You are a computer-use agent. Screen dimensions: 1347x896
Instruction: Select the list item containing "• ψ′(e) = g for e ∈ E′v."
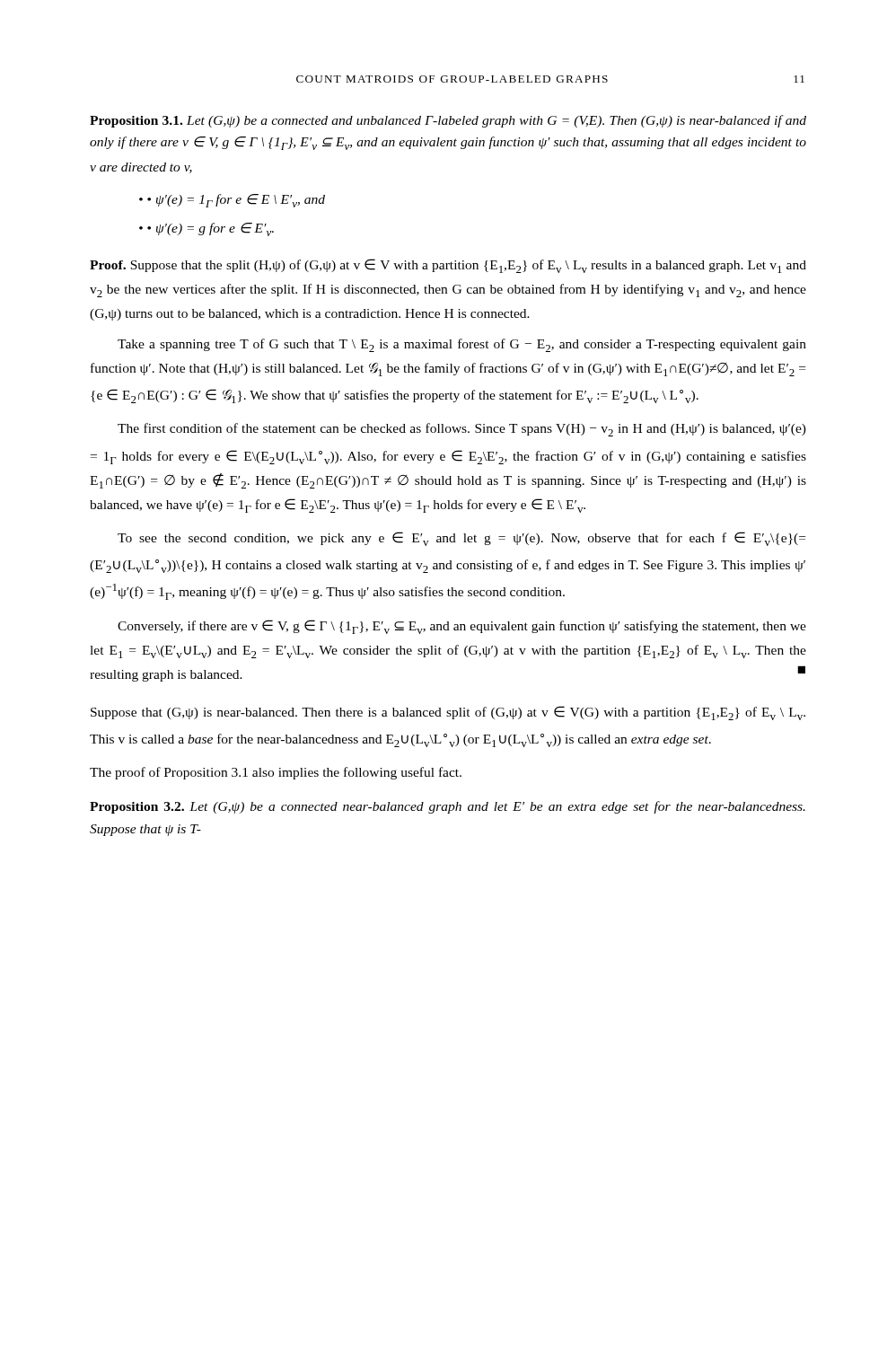click(211, 229)
